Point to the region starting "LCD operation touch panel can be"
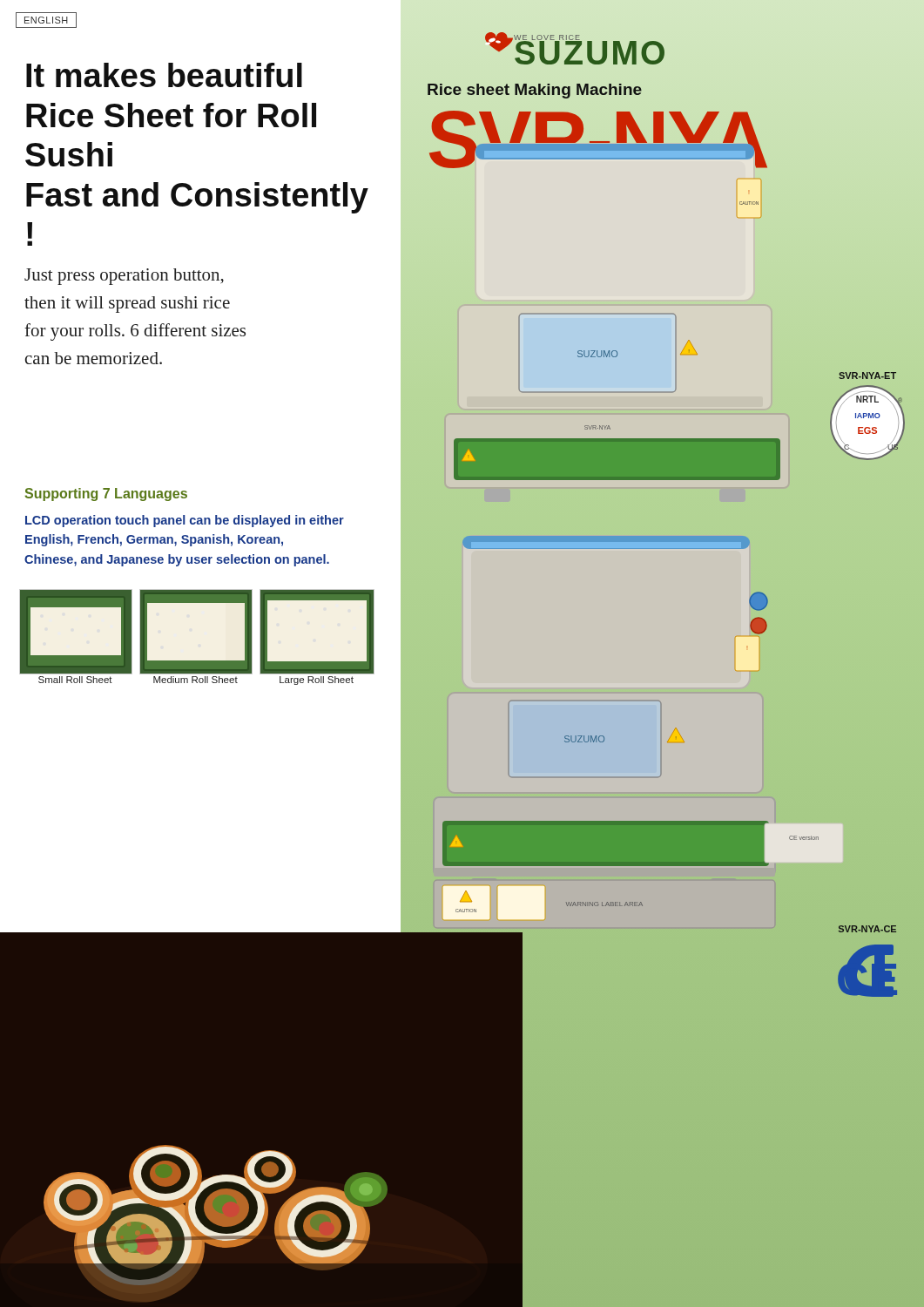Image resolution: width=924 pixels, height=1307 pixels. point(184,540)
